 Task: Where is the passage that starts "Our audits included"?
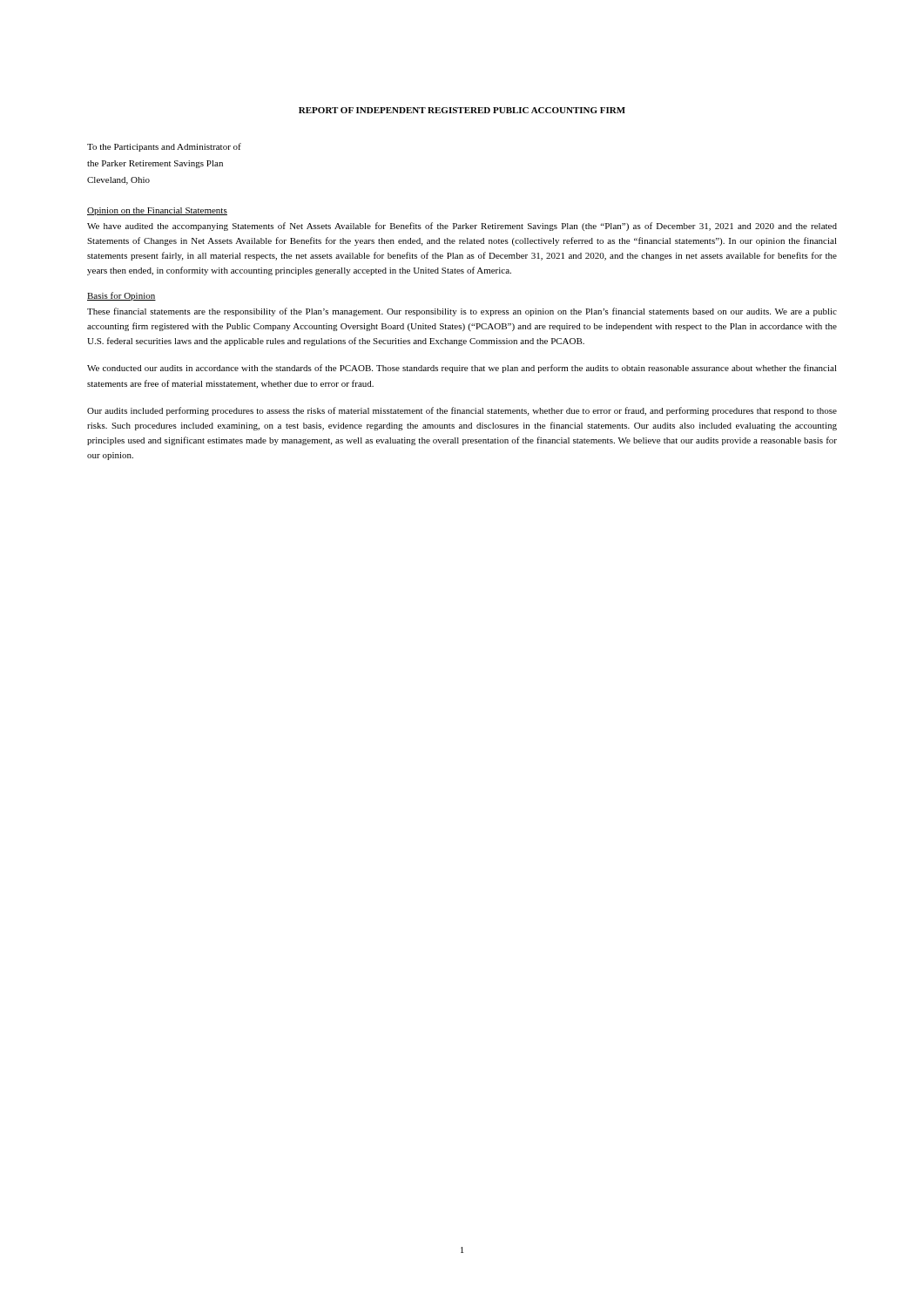click(462, 432)
